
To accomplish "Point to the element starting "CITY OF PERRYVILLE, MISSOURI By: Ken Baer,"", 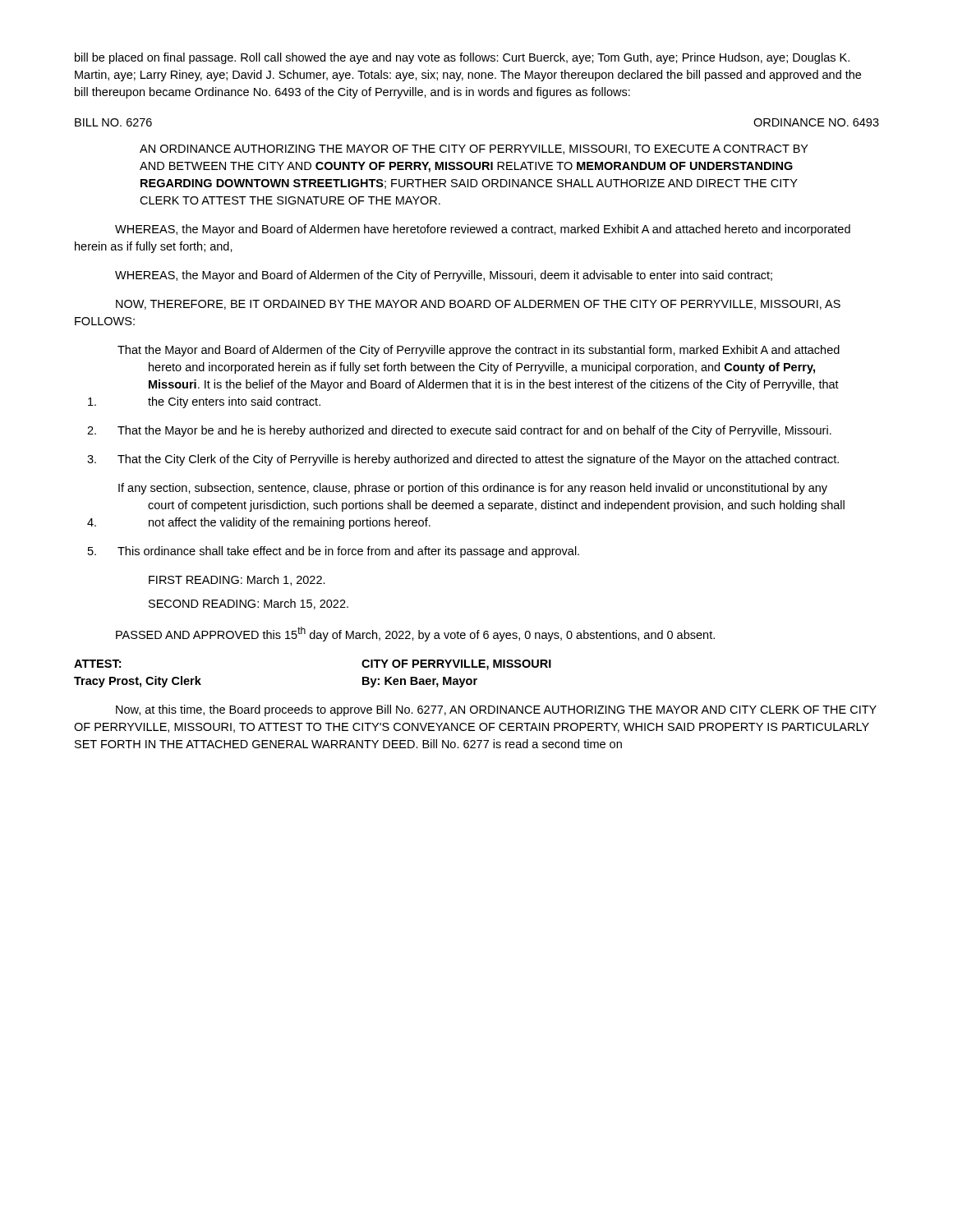I will click(x=526, y=673).
